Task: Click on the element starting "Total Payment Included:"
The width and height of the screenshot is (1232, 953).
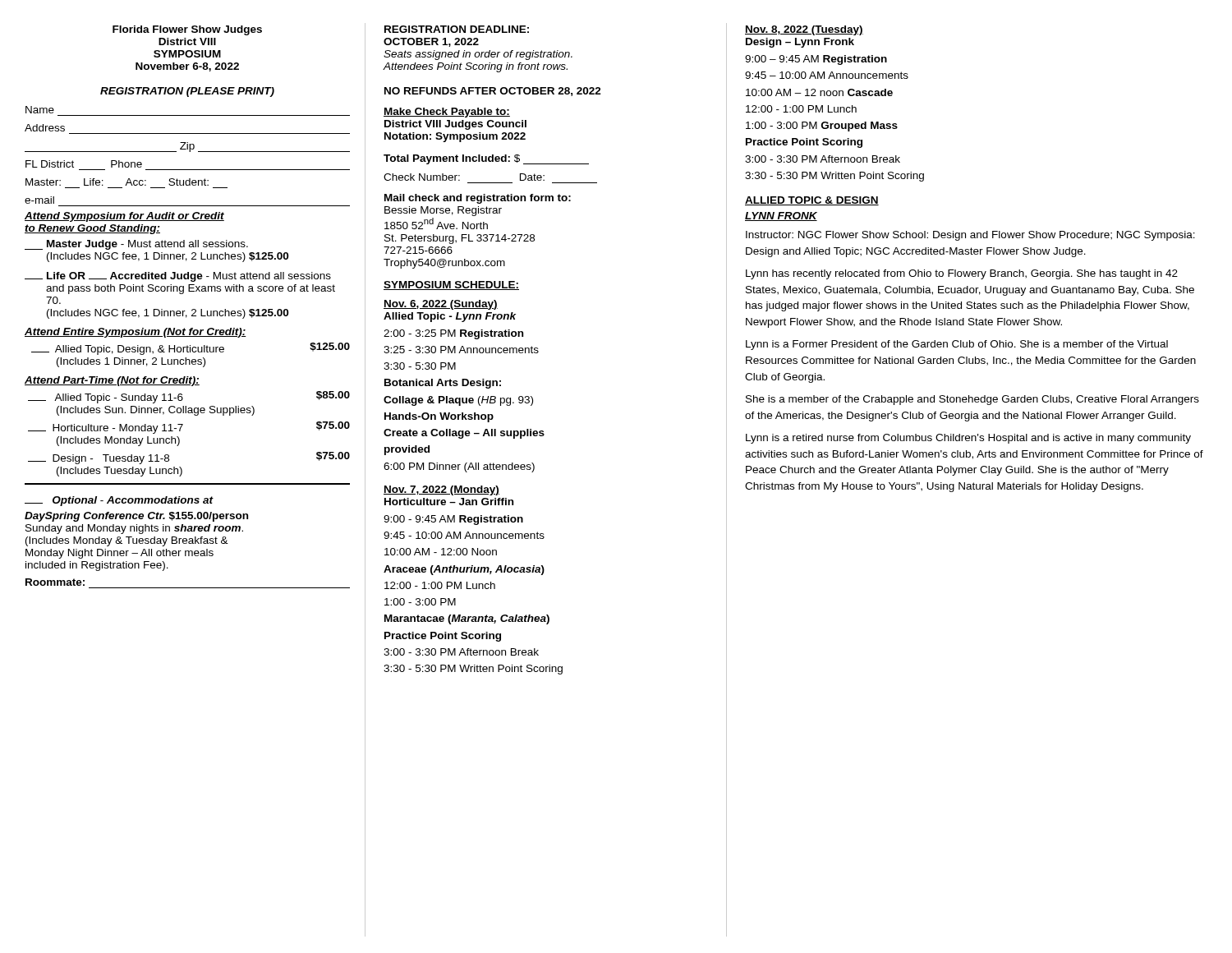Action: pyautogui.click(x=547, y=157)
